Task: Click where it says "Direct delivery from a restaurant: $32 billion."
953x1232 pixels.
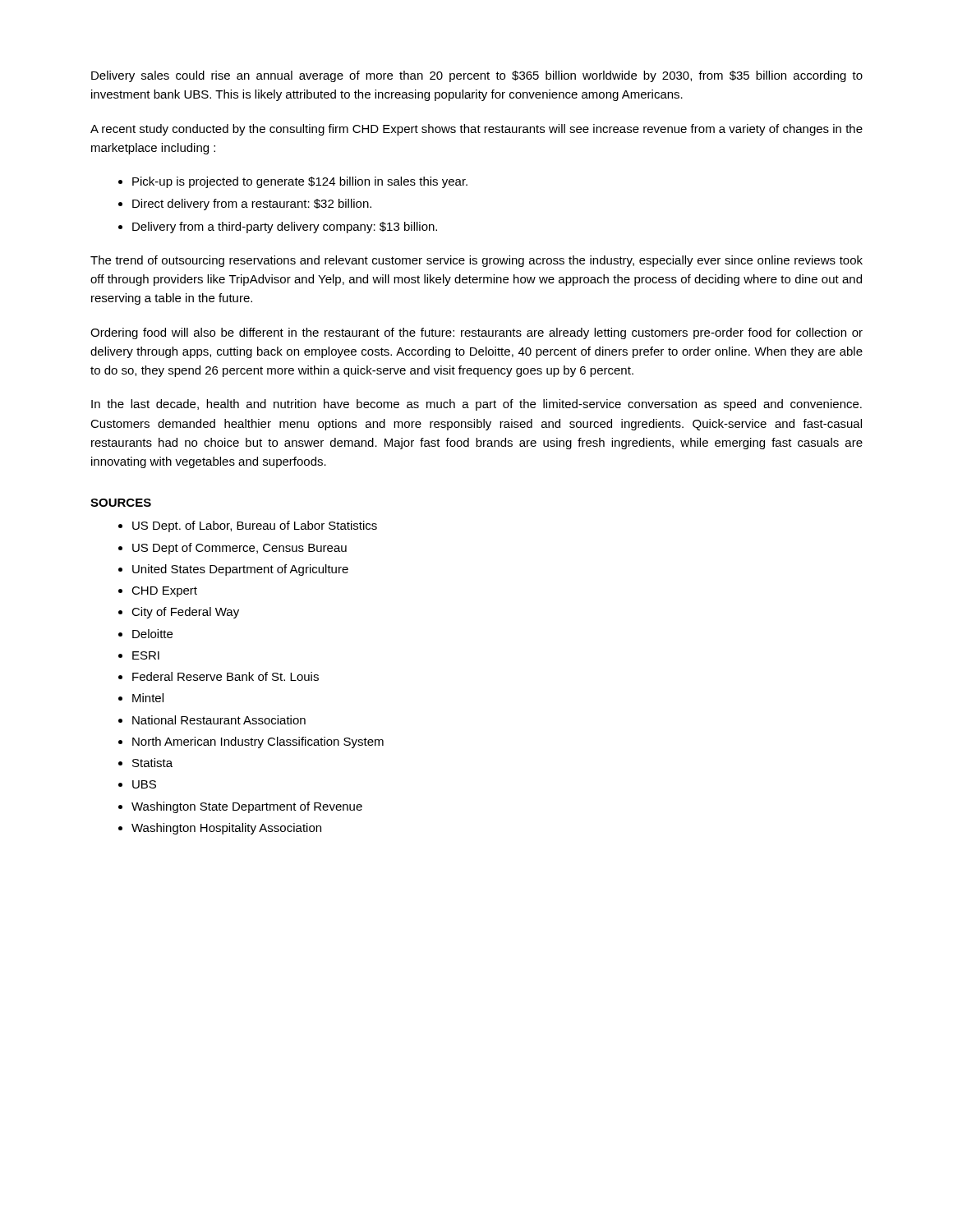Action: point(252,203)
